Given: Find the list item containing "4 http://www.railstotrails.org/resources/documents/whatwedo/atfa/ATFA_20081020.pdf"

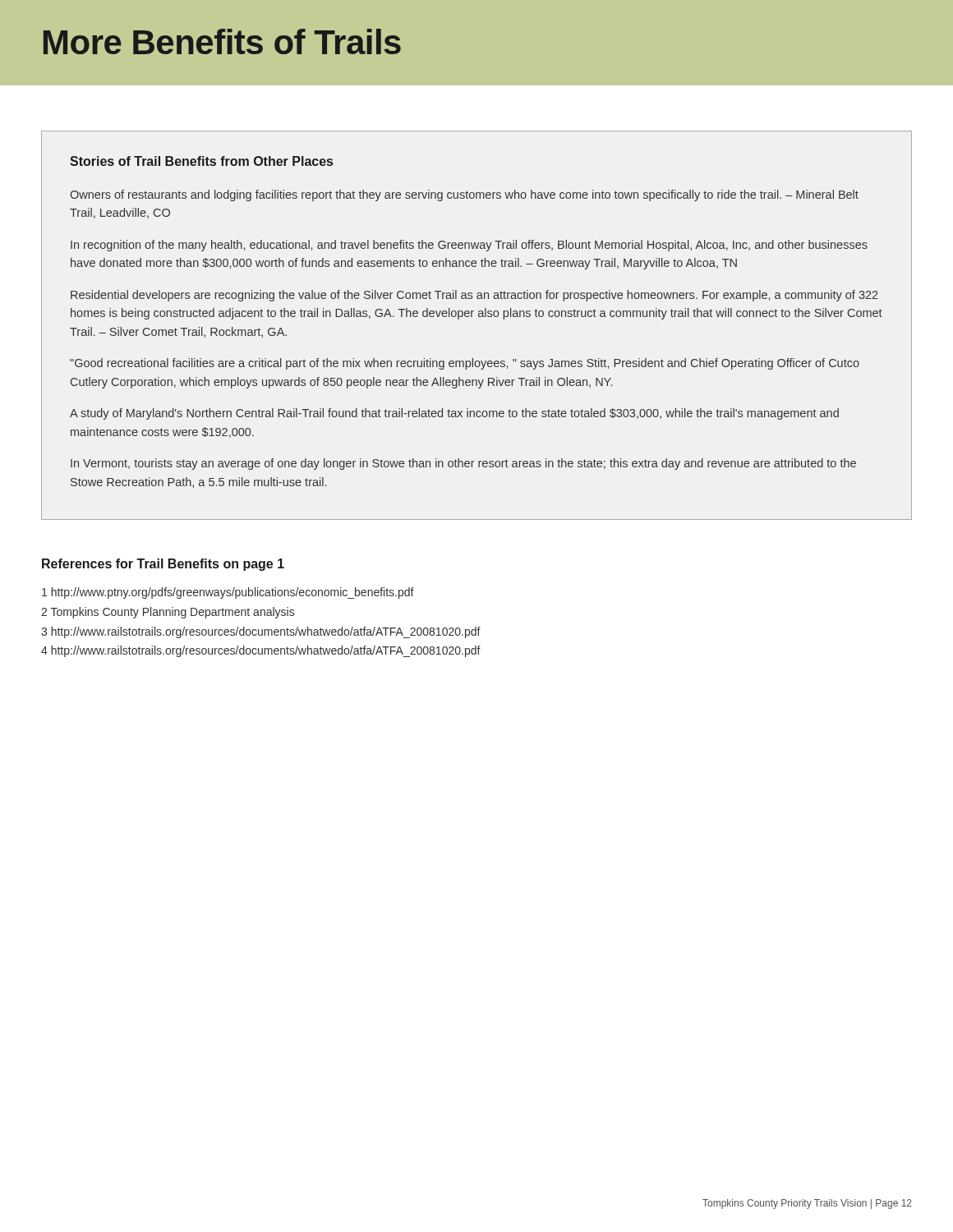Looking at the screenshot, I should click(261, 651).
